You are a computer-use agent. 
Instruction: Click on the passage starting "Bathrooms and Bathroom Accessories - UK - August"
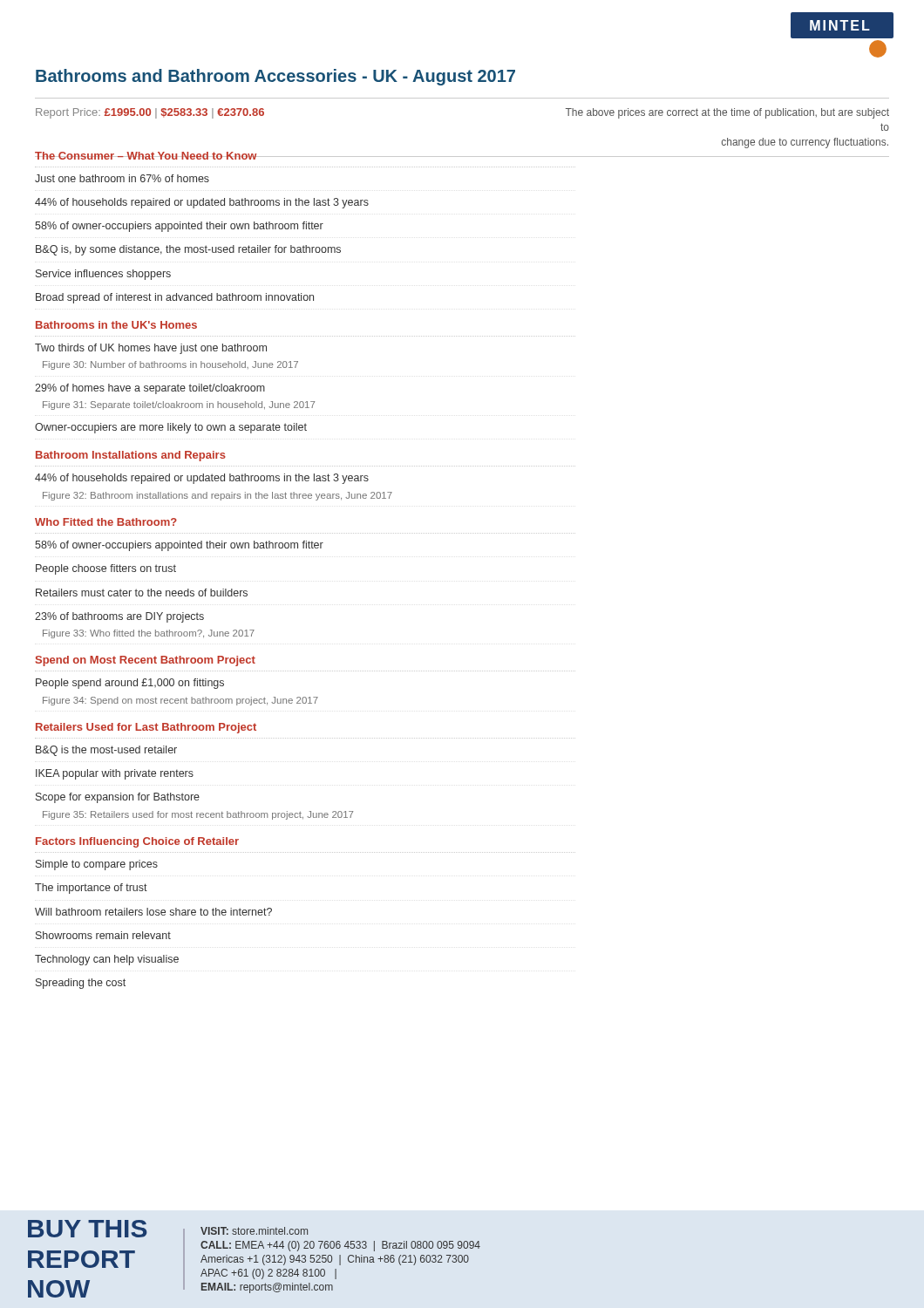[x=340, y=76]
